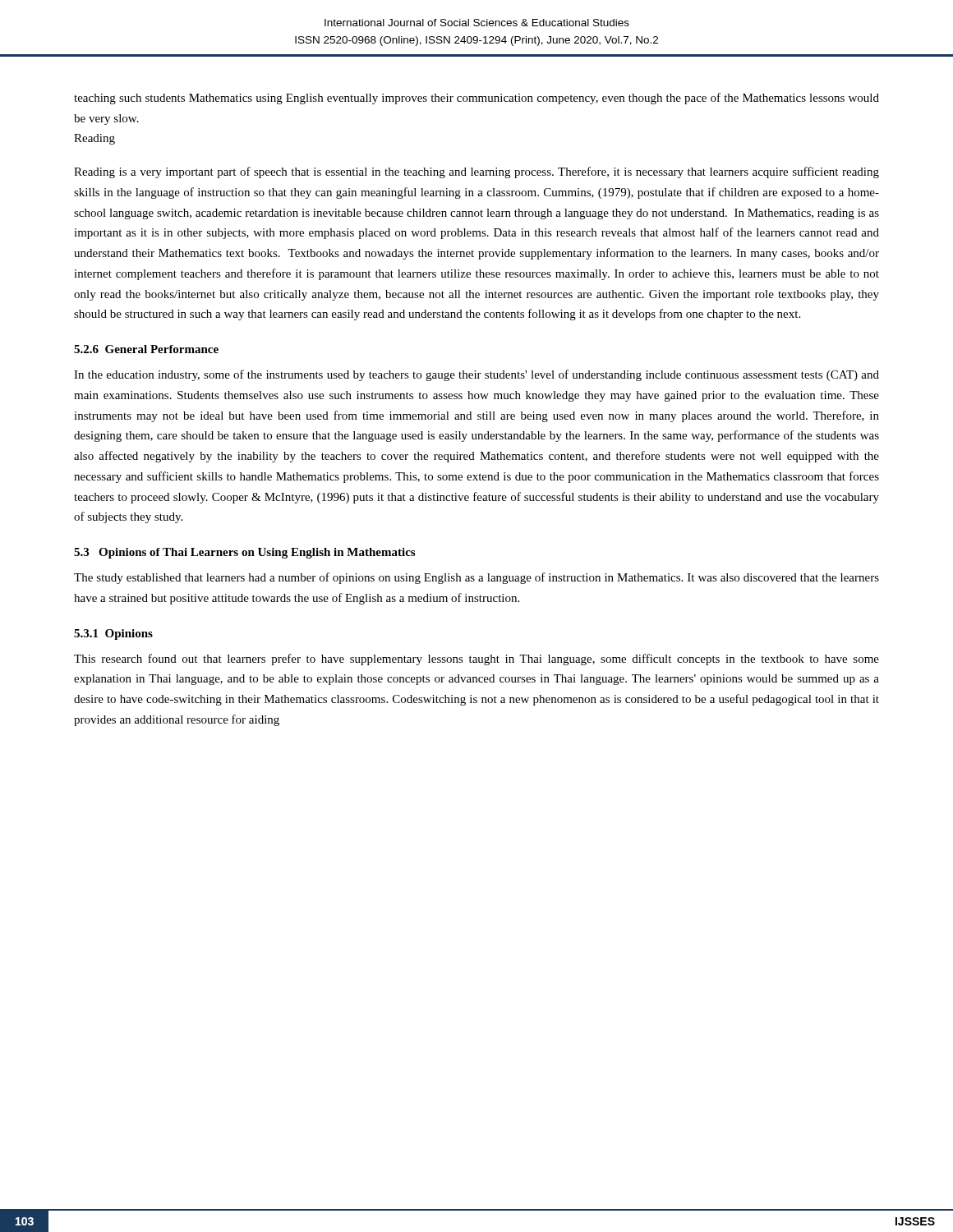The image size is (953, 1232).
Task: Locate the block of text that opens with "This research found out that learners prefer to"
Action: point(476,689)
